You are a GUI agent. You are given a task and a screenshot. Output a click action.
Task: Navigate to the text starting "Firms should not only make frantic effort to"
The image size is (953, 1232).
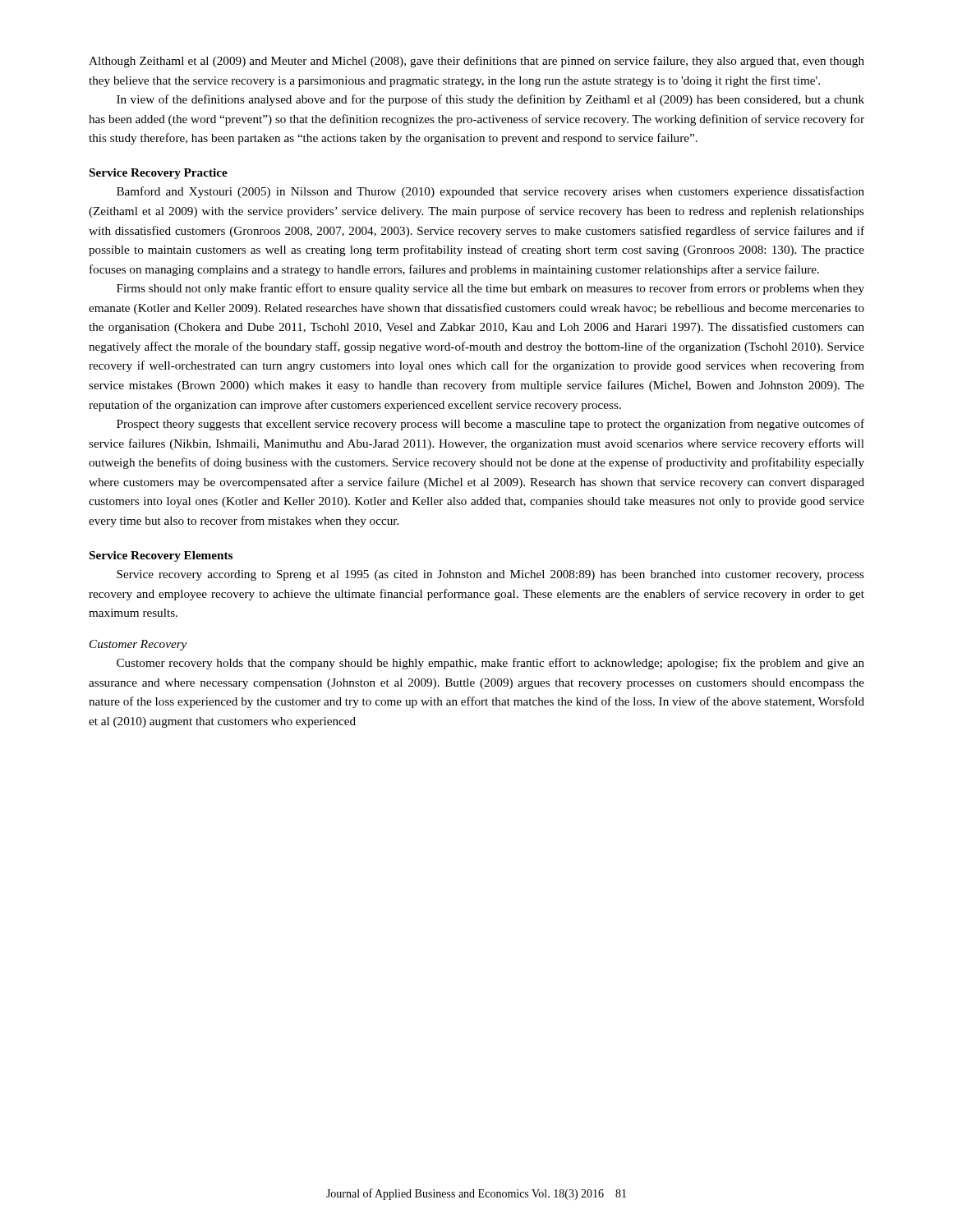pos(476,346)
